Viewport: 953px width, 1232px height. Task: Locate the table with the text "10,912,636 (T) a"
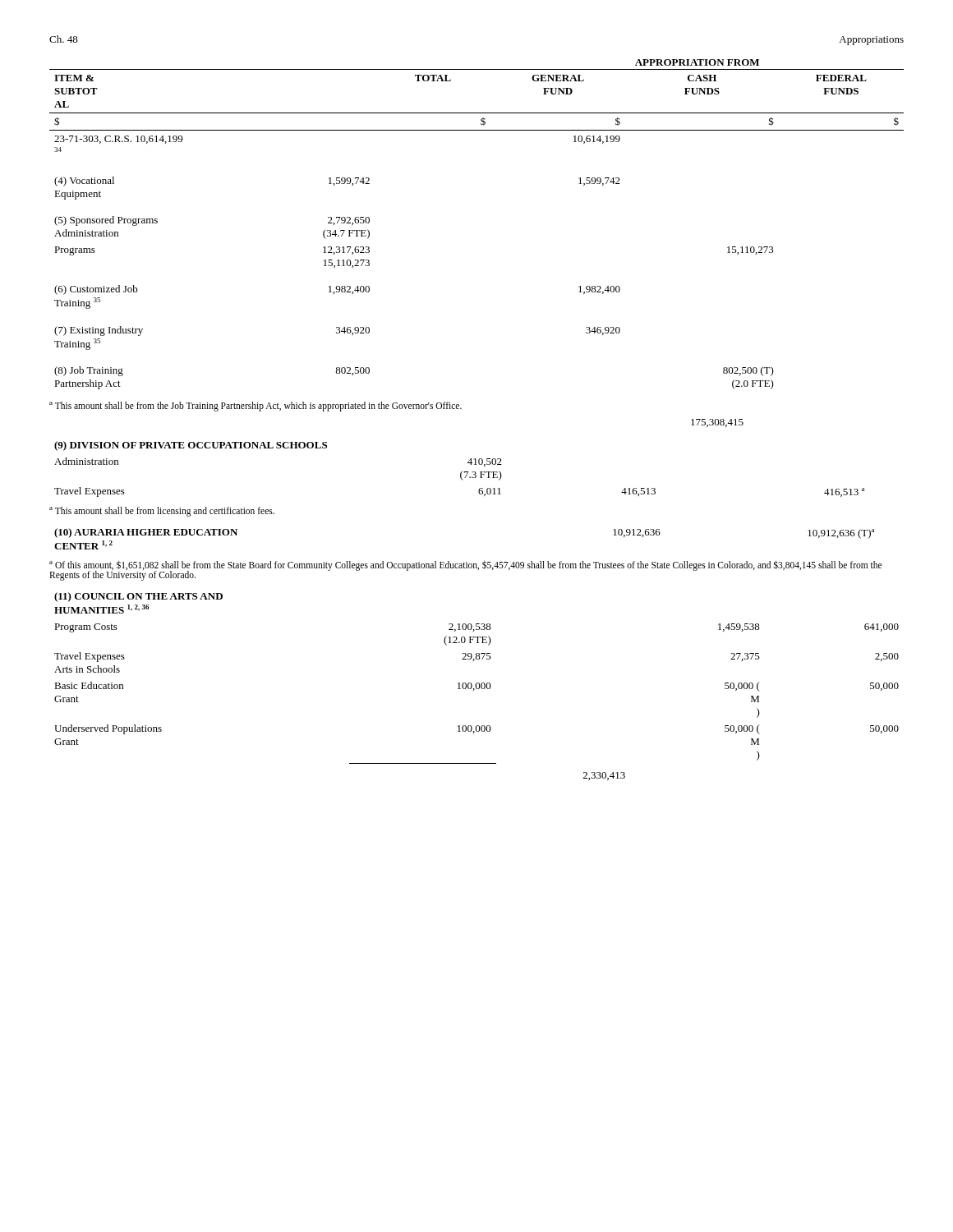[x=476, y=539]
